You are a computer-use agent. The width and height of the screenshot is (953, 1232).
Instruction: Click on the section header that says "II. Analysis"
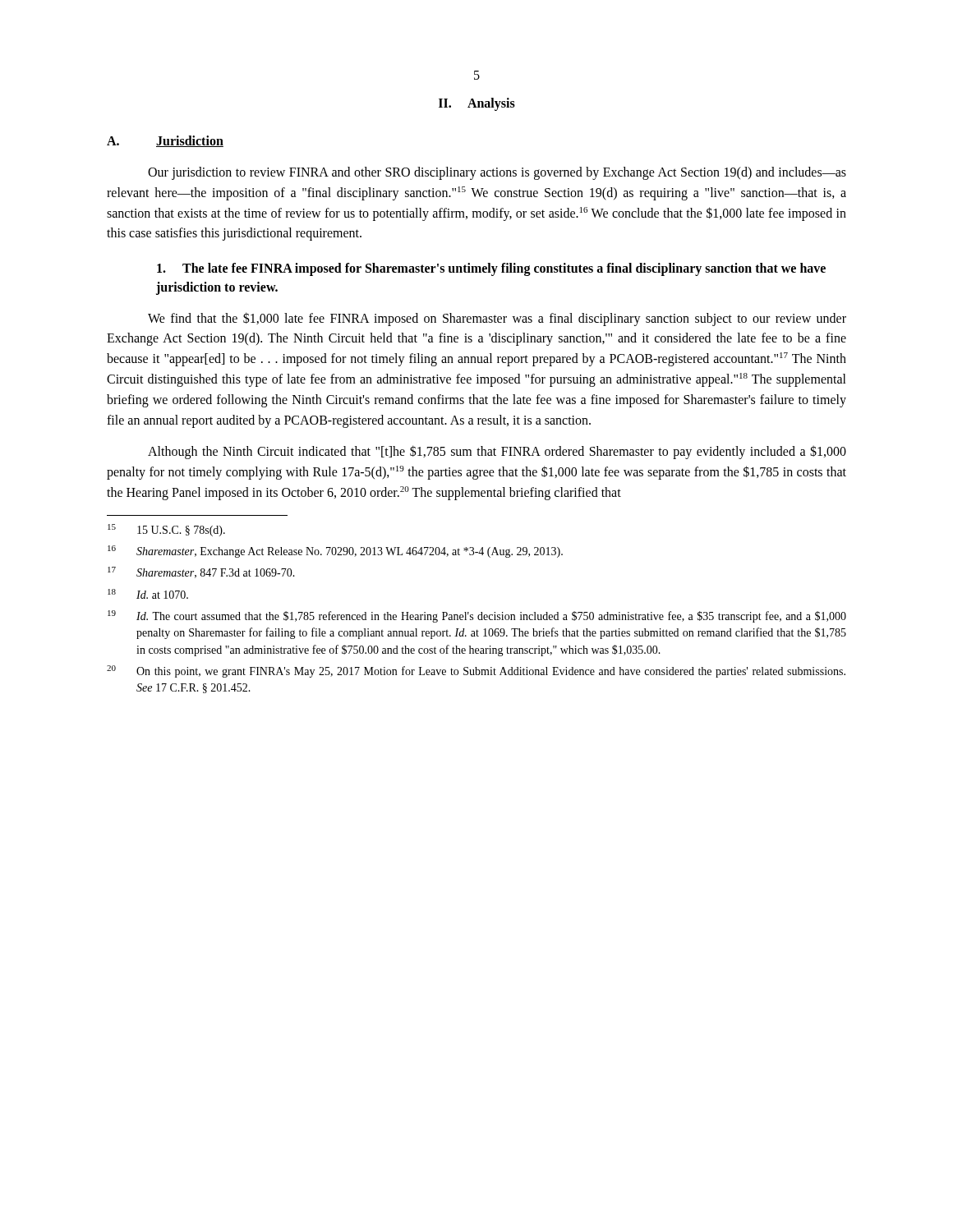476,103
